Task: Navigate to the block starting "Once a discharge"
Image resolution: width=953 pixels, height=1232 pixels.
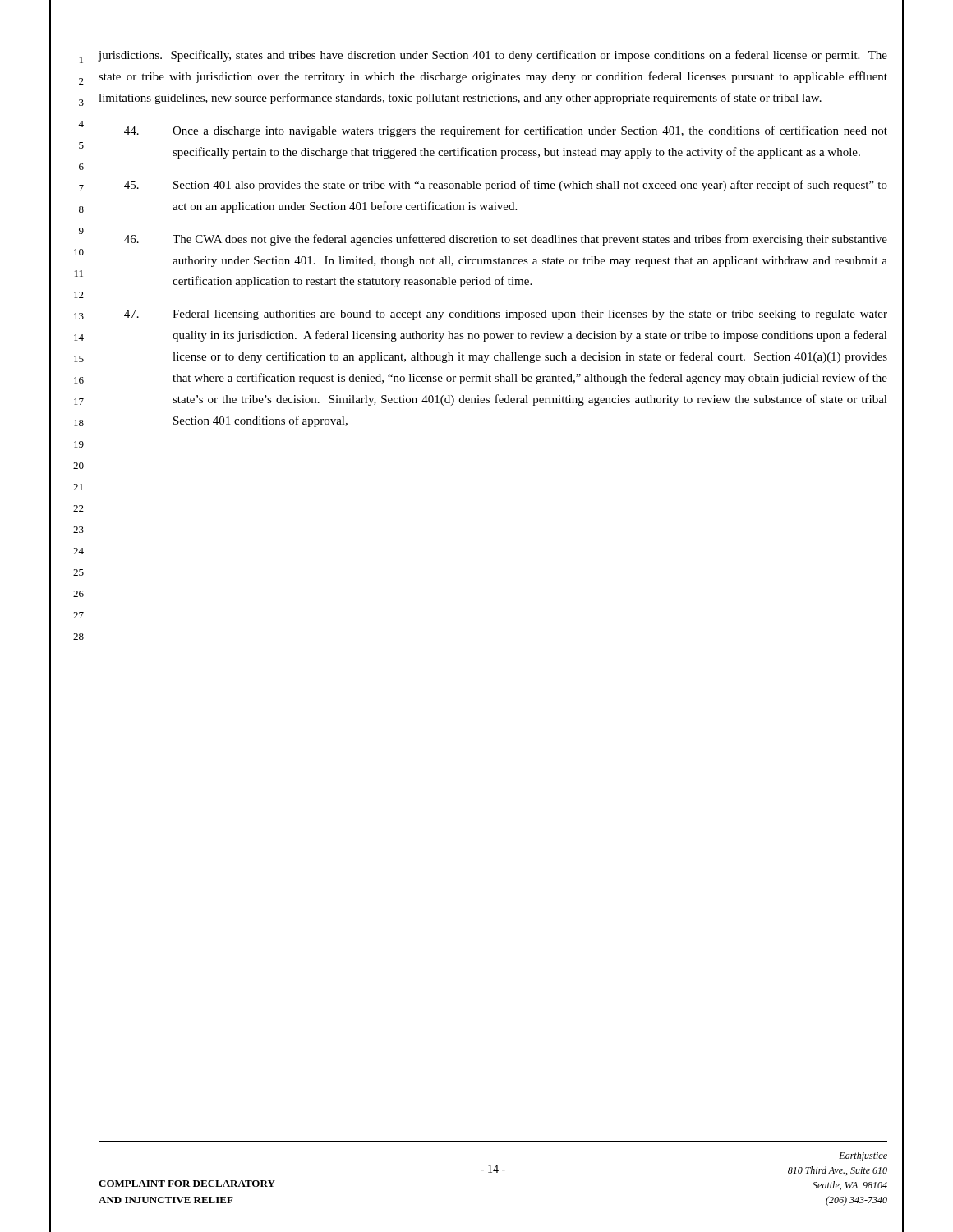Action: (x=493, y=142)
